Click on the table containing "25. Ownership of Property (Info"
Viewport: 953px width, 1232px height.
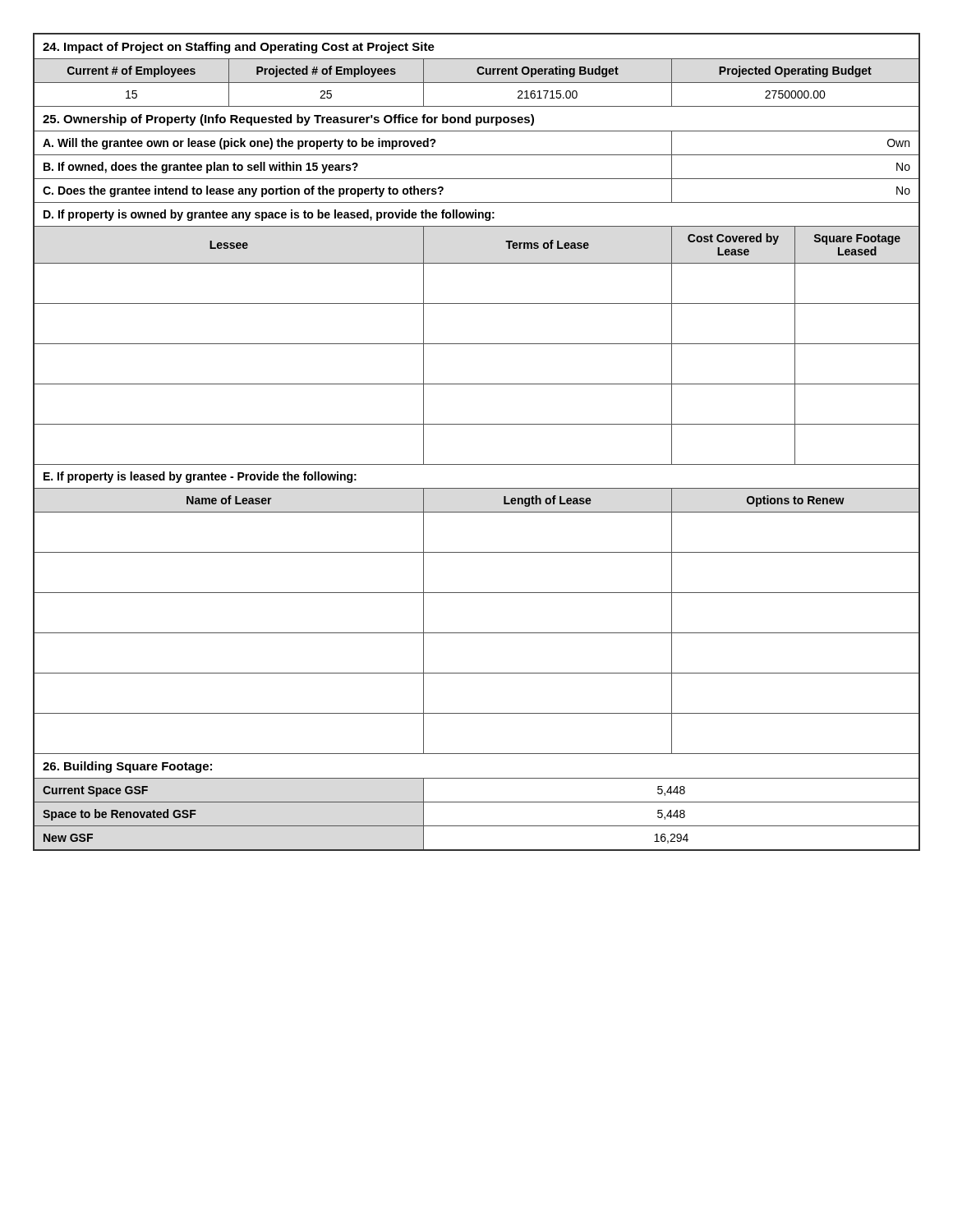(476, 442)
